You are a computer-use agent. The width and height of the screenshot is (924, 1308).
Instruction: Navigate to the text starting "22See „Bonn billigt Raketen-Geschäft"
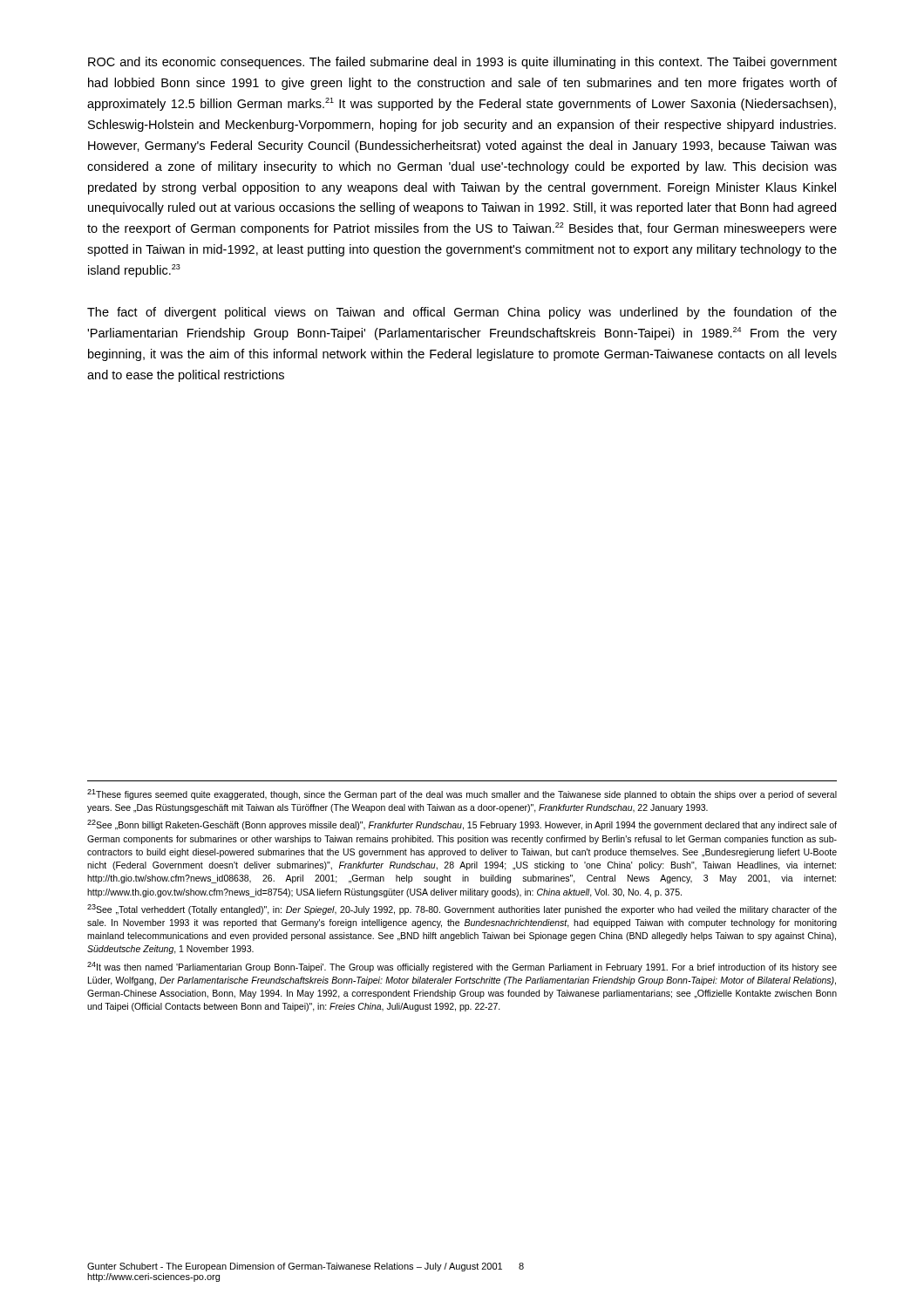coord(462,858)
